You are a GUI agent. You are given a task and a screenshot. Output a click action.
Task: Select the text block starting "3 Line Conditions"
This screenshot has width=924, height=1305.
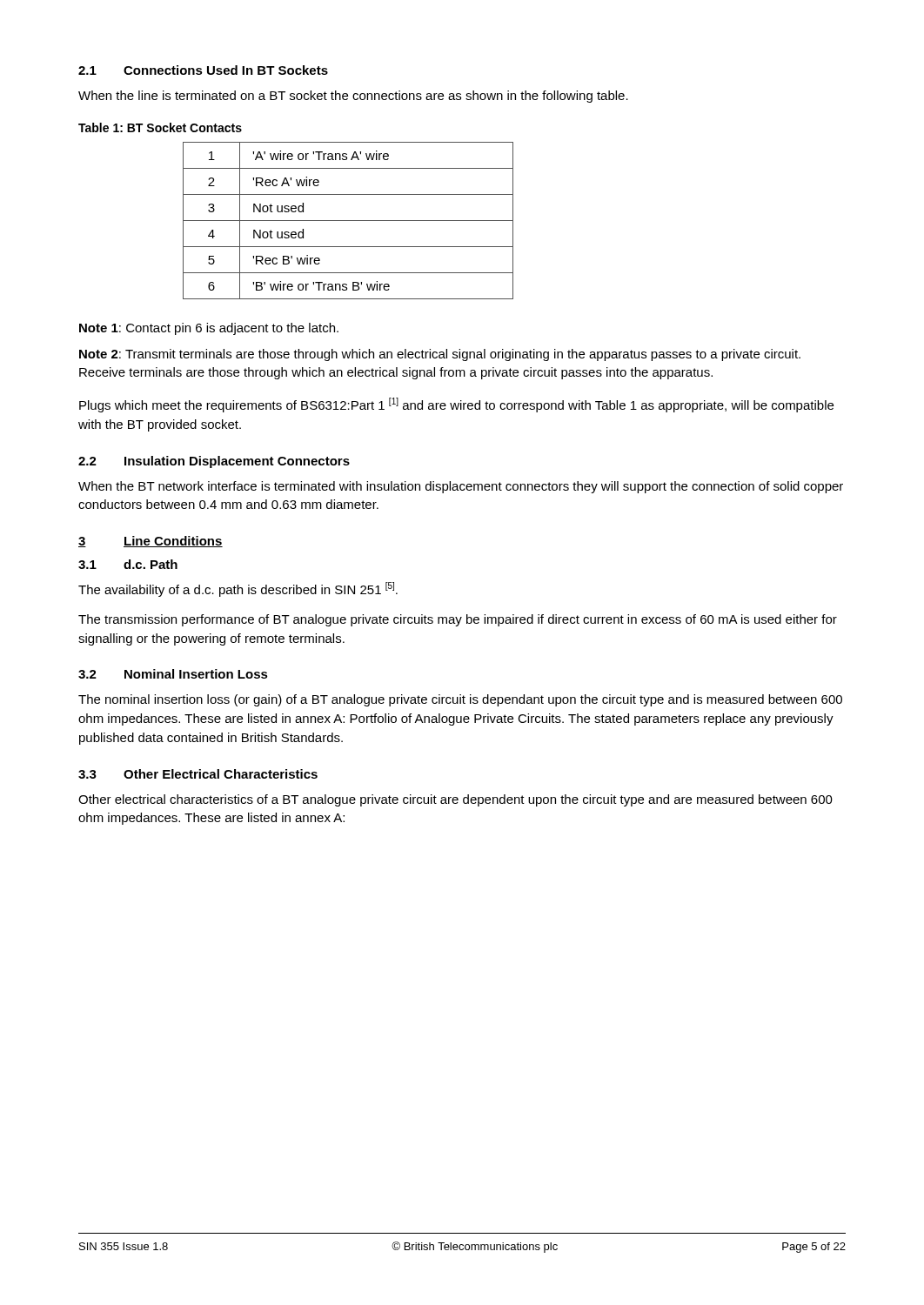point(150,541)
